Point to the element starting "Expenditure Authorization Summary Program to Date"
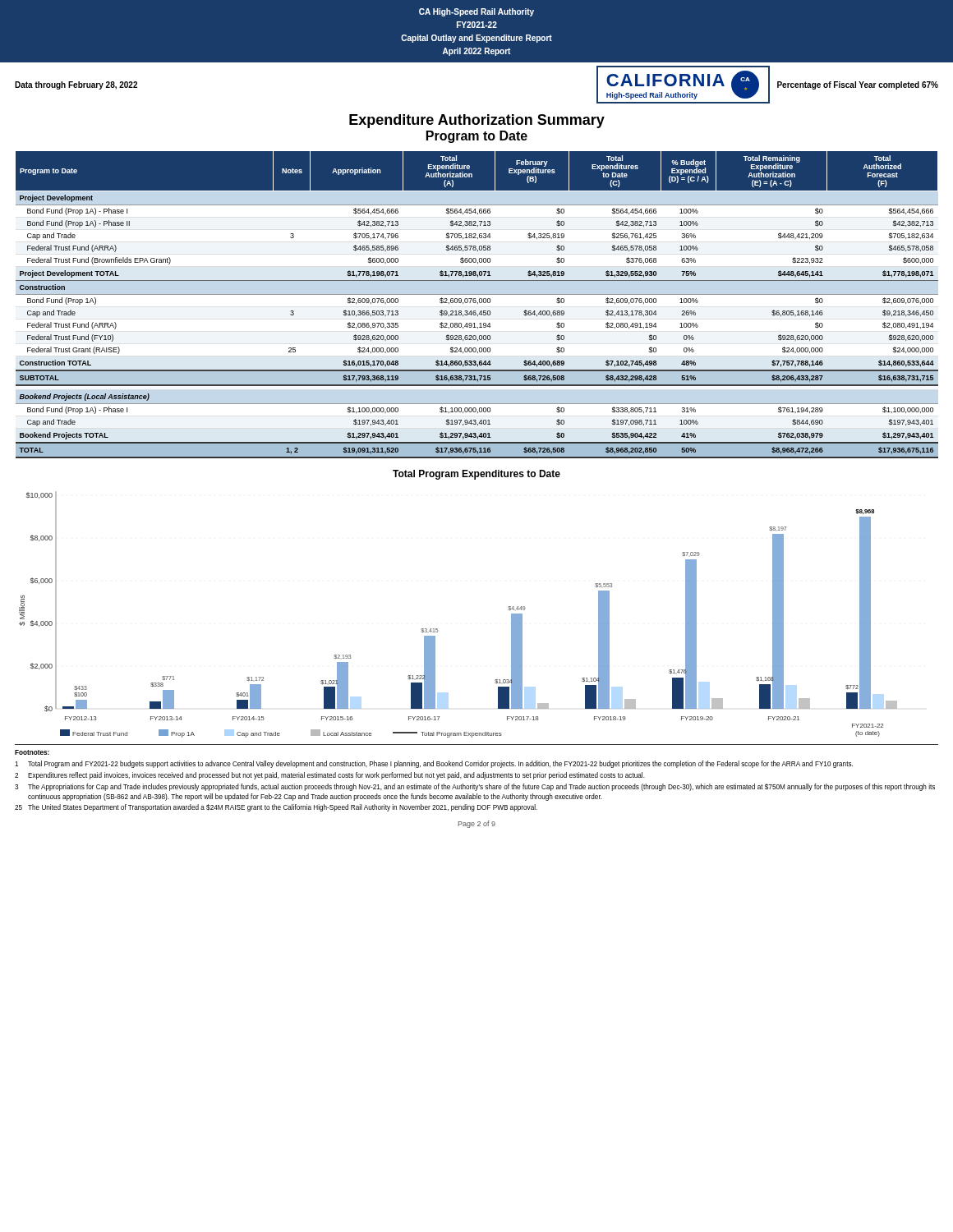Viewport: 953px width, 1232px height. (x=476, y=128)
